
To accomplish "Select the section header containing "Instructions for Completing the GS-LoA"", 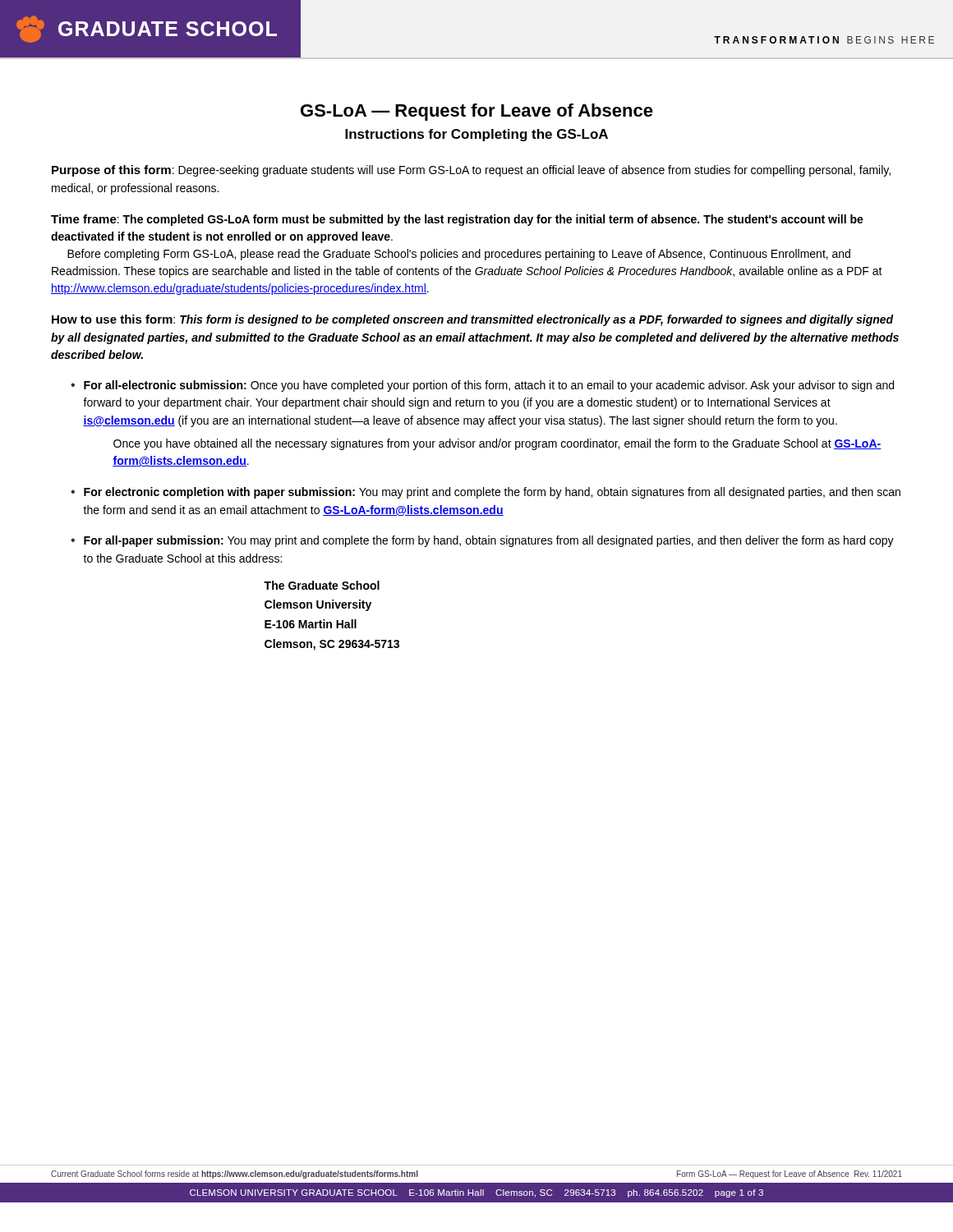I will point(476,134).
